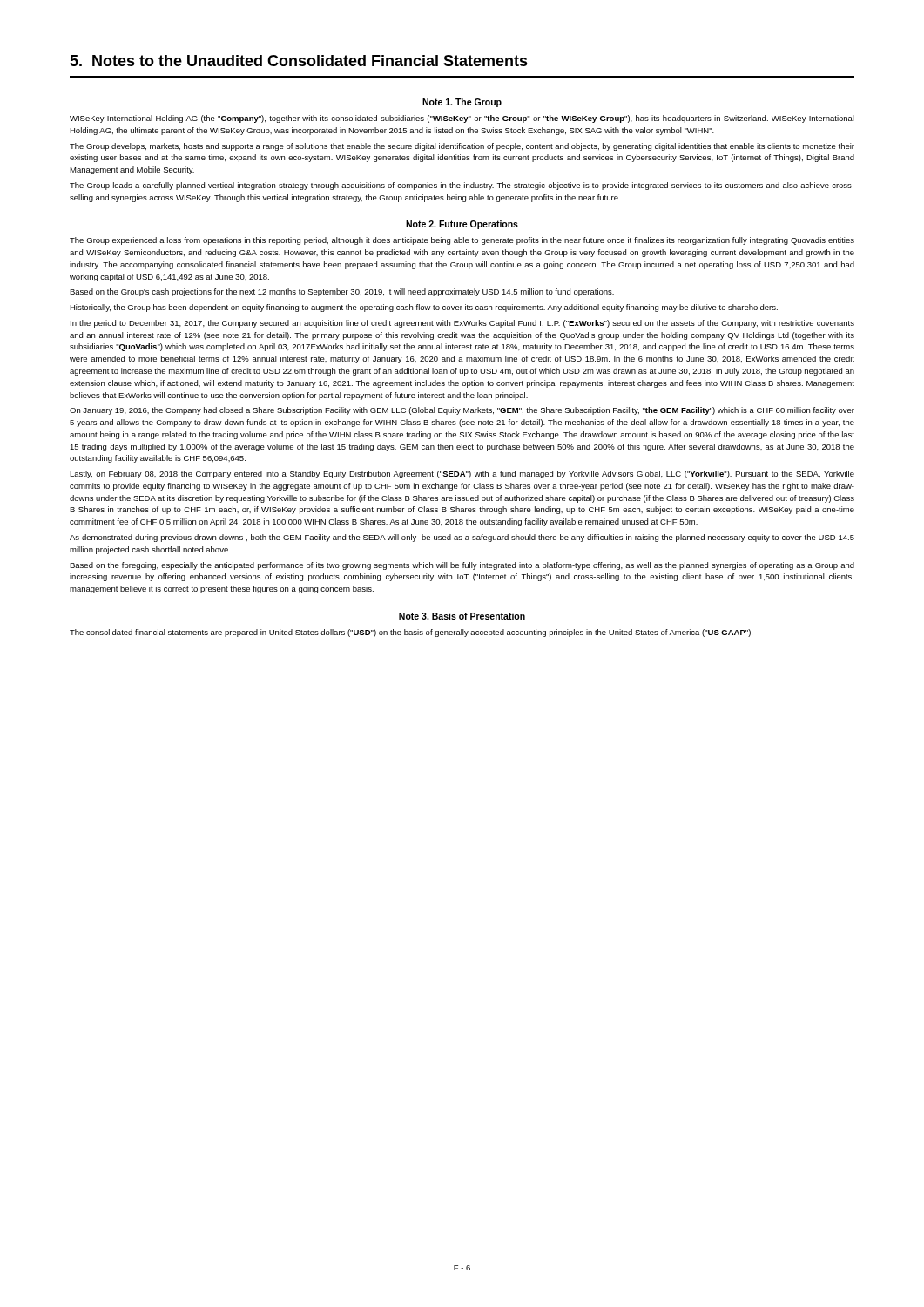Click where it says "Note 1. The Group"
Image resolution: width=924 pixels, height=1307 pixels.
pos(462,102)
